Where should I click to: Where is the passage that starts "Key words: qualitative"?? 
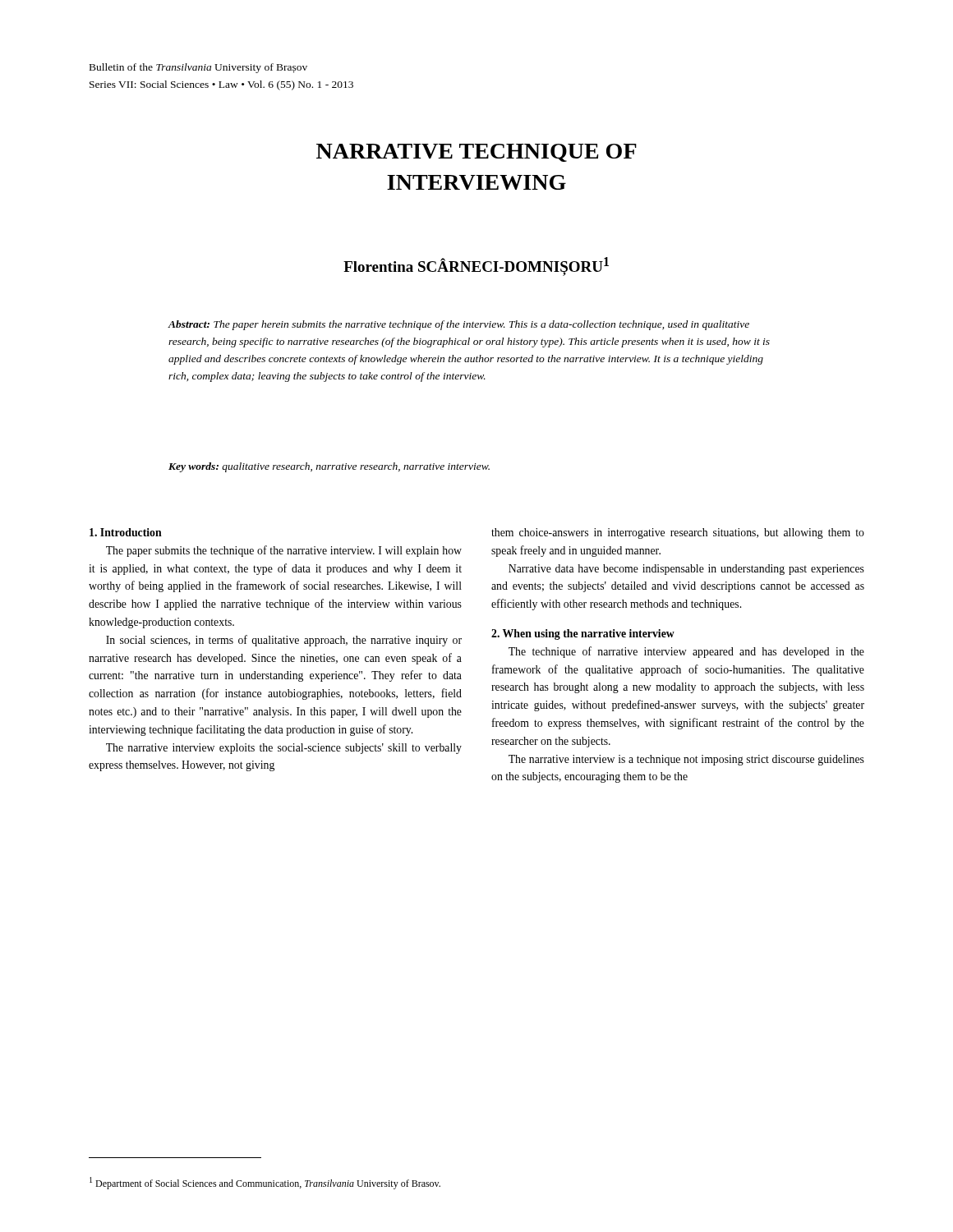tap(329, 466)
